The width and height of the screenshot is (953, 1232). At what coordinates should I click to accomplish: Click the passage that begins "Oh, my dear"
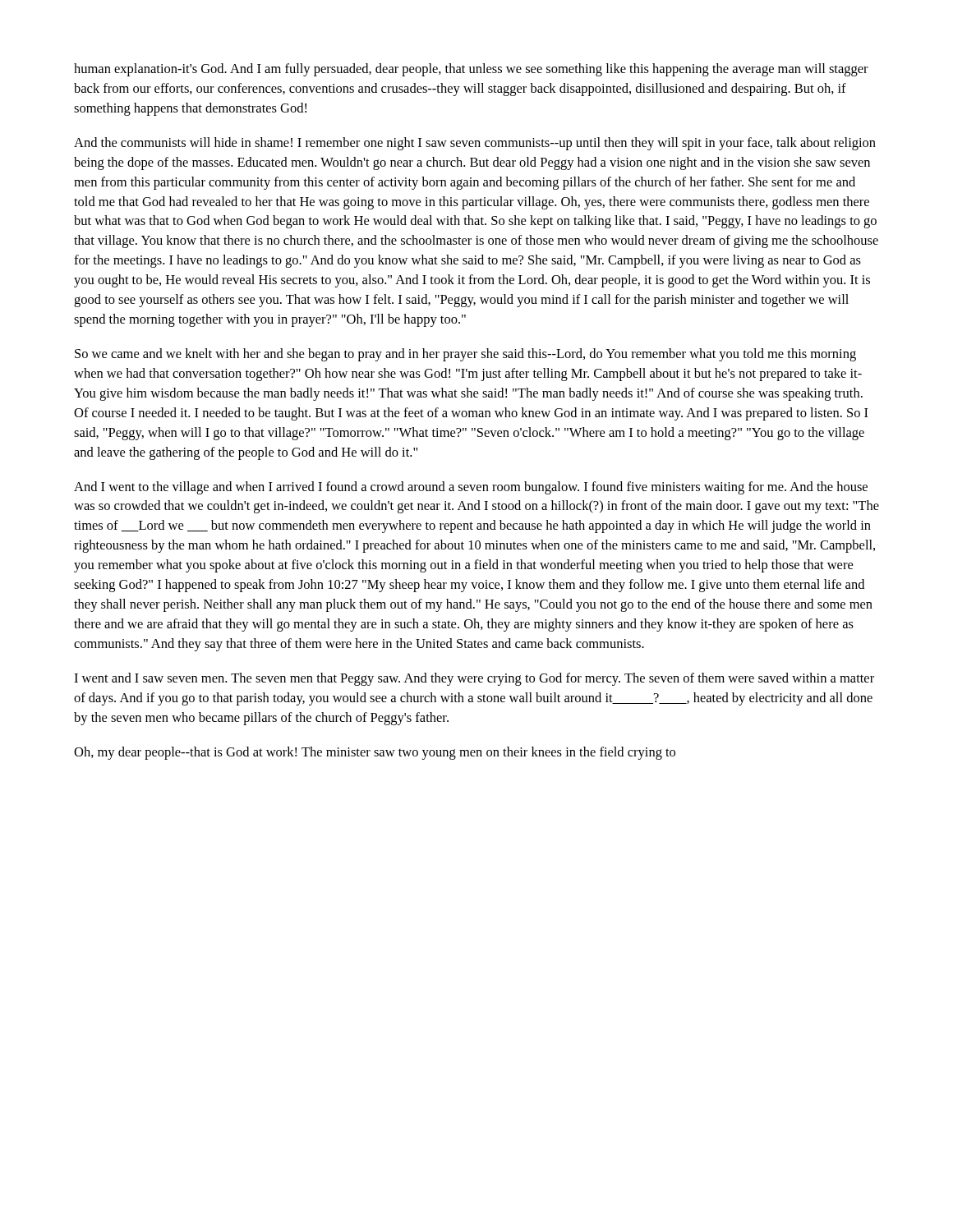375,752
